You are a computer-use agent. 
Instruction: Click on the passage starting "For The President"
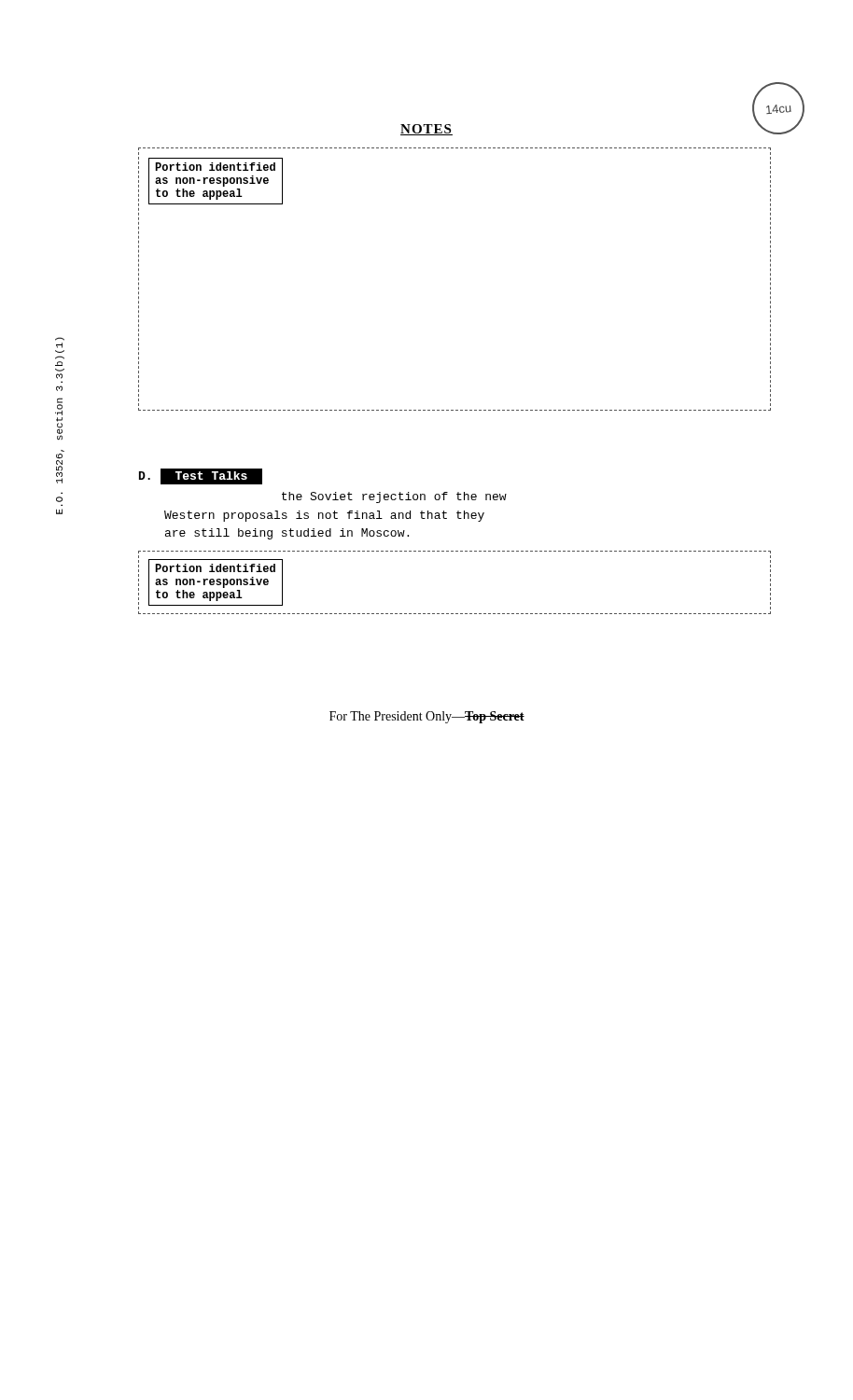click(426, 716)
